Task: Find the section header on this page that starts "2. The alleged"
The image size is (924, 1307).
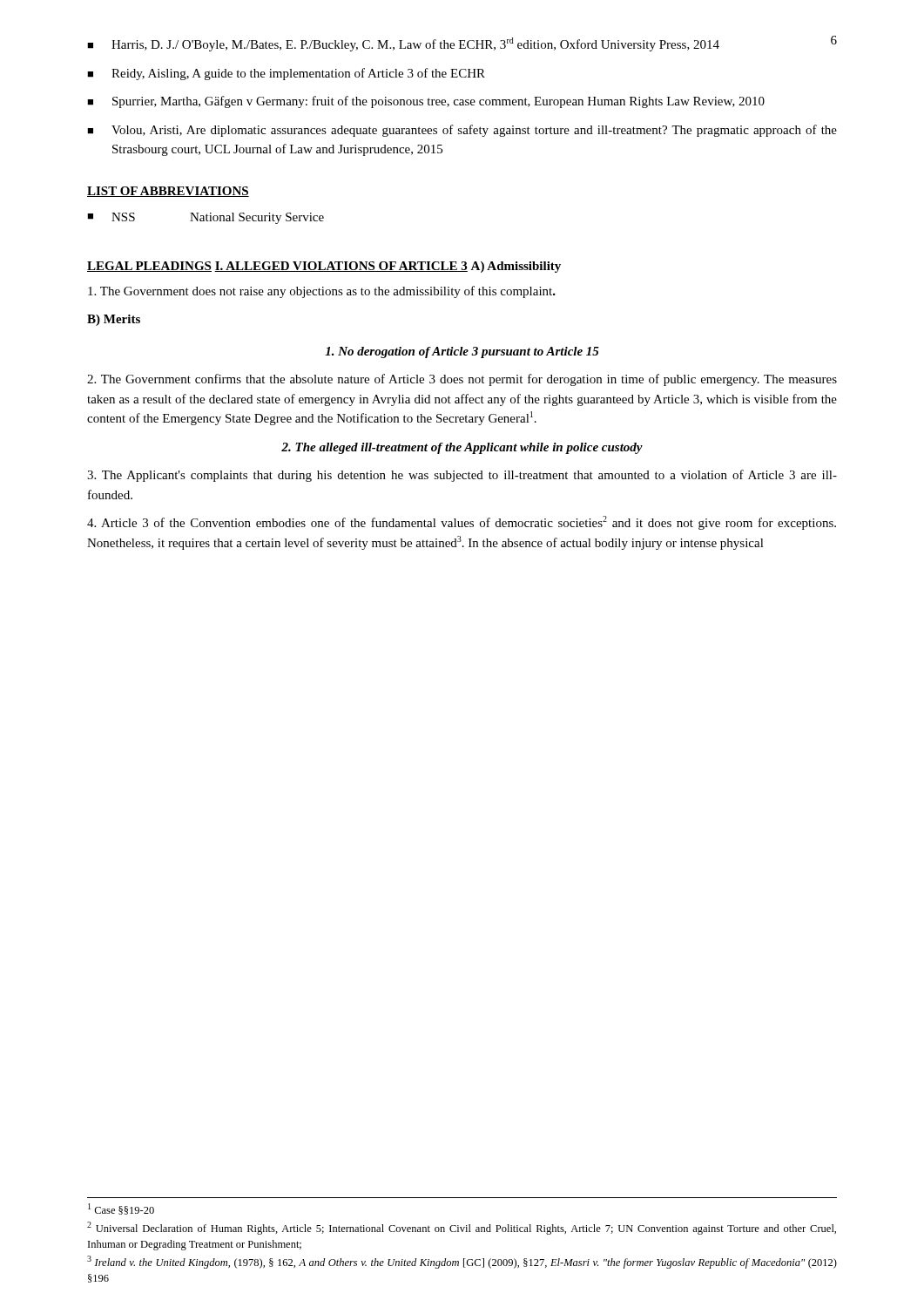Action: [462, 447]
